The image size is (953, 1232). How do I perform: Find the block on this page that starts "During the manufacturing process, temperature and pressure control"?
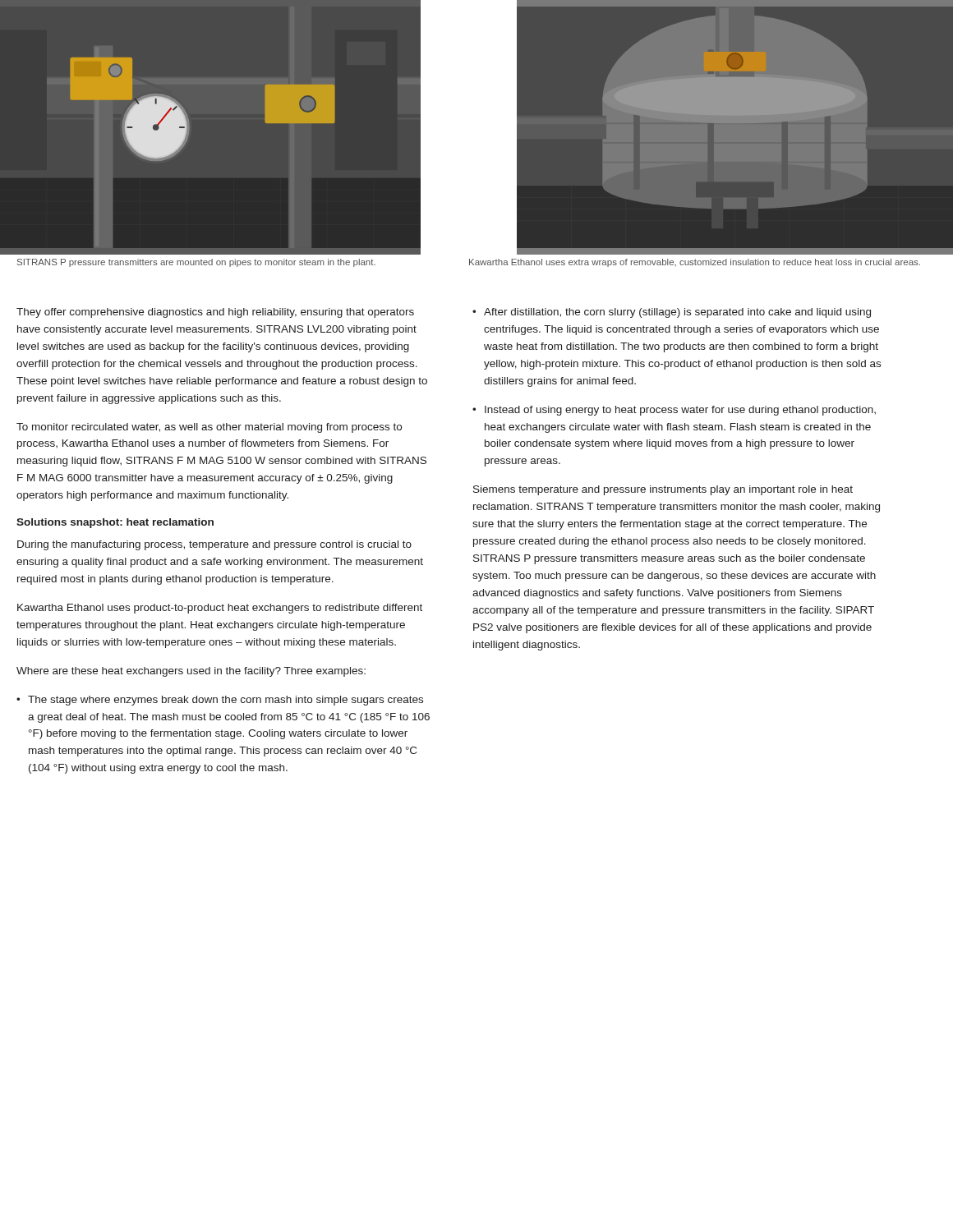[x=220, y=561]
